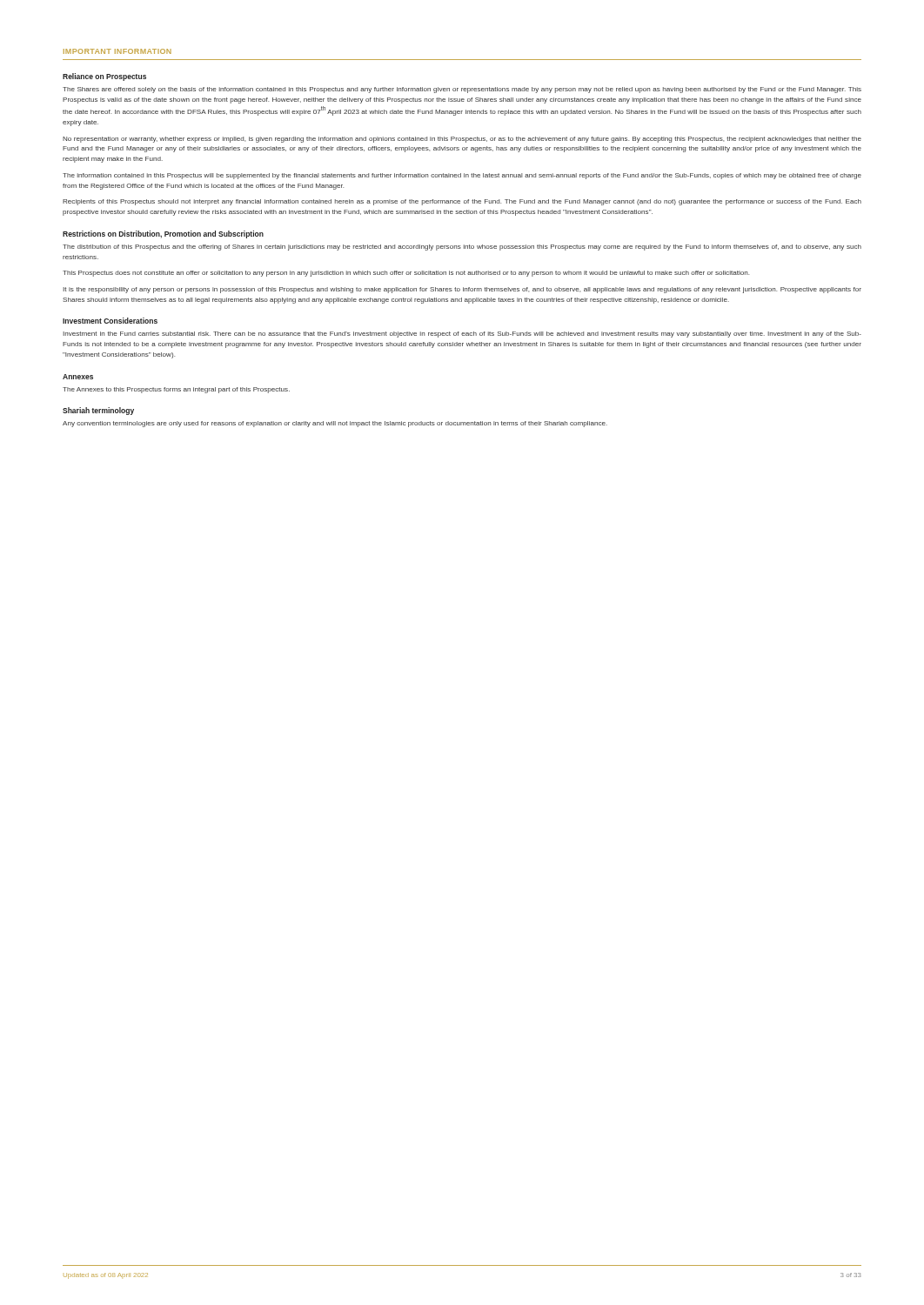Image resolution: width=924 pixels, height=1305 pixels.
Task: Find the block on this page that starts "Any convention terminologies"
Action: (x=335, y=424)
